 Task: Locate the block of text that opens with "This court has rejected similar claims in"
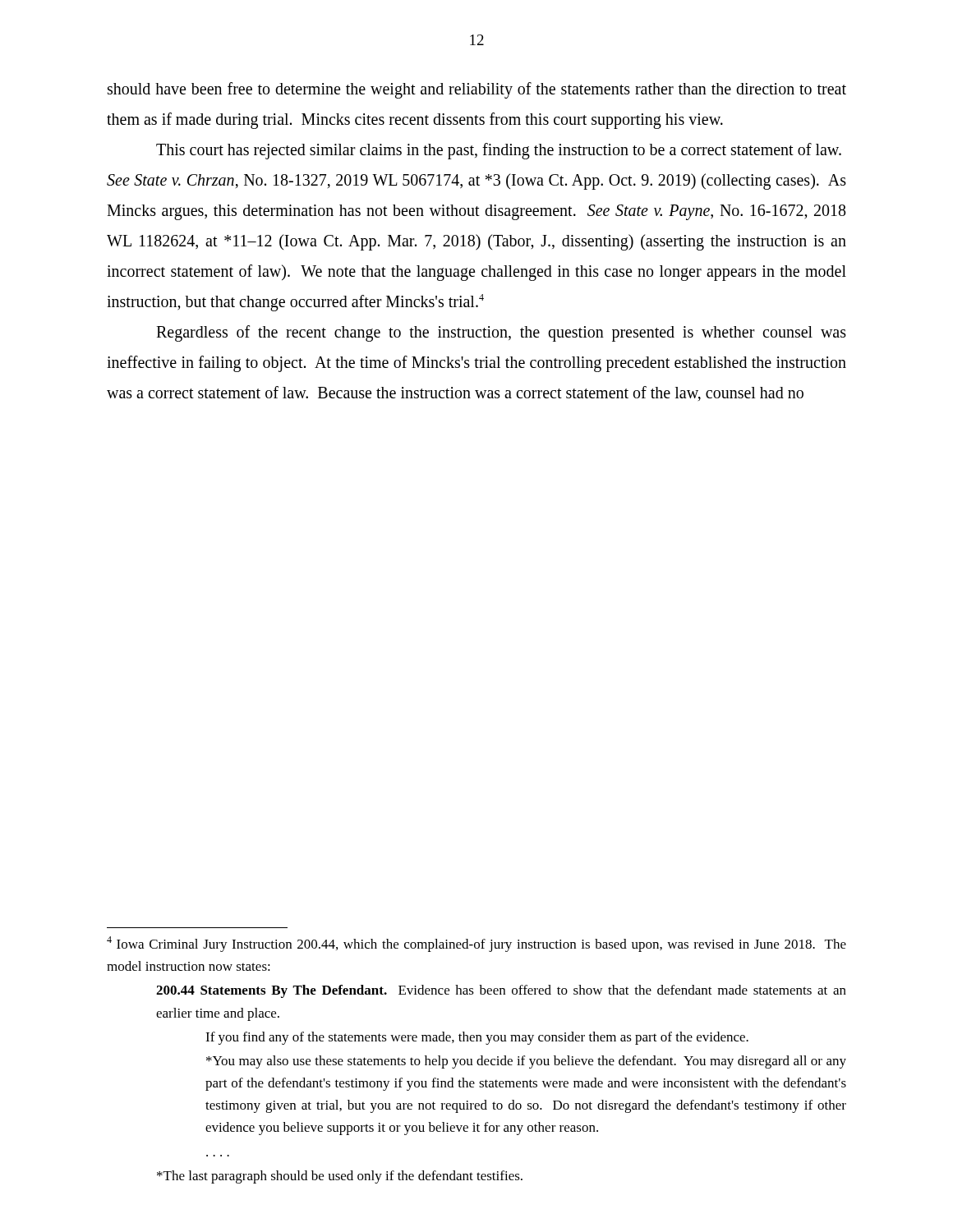pos(476,225)
